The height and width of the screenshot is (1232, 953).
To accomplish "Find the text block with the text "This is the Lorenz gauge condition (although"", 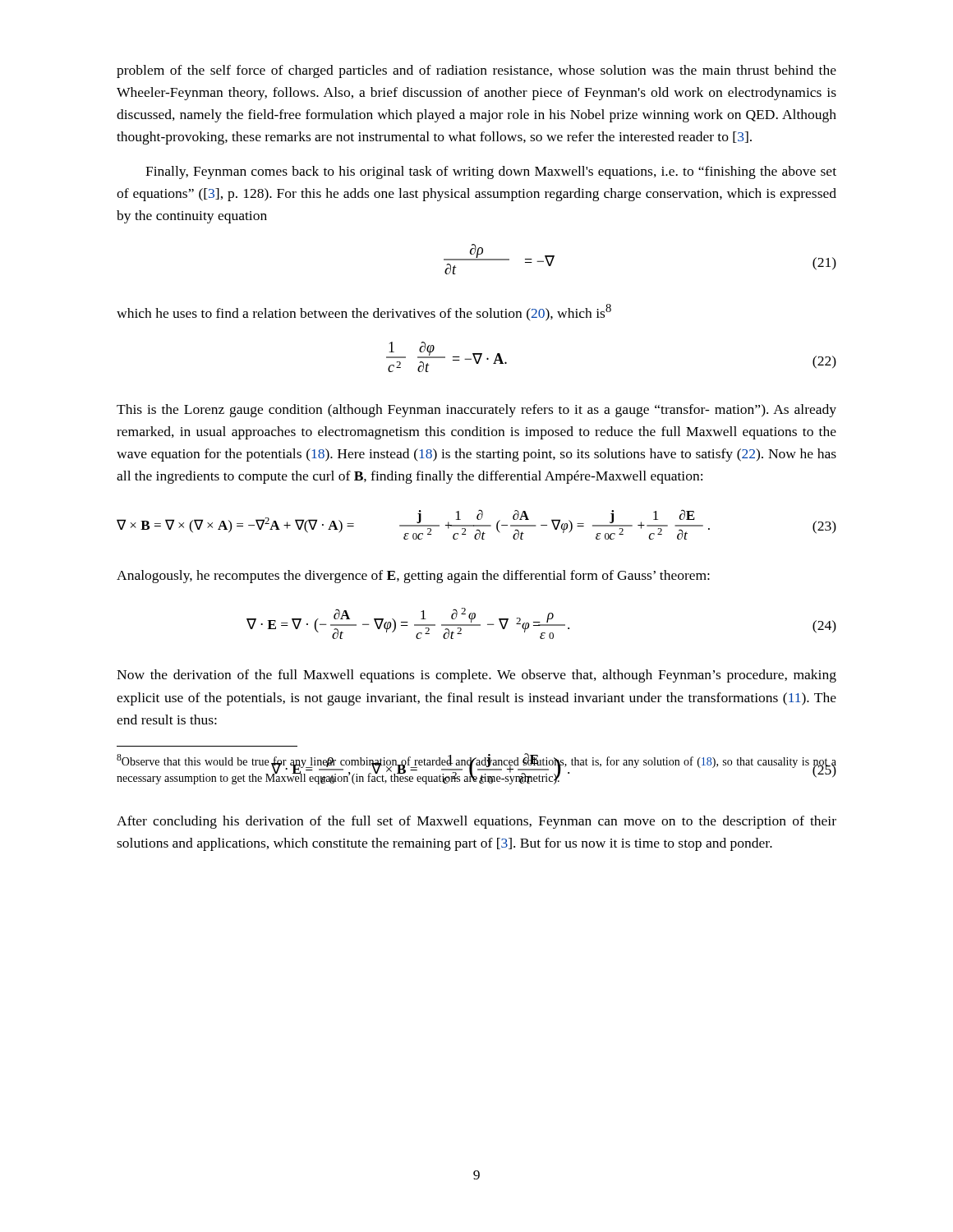I will (x=476, y=443).
